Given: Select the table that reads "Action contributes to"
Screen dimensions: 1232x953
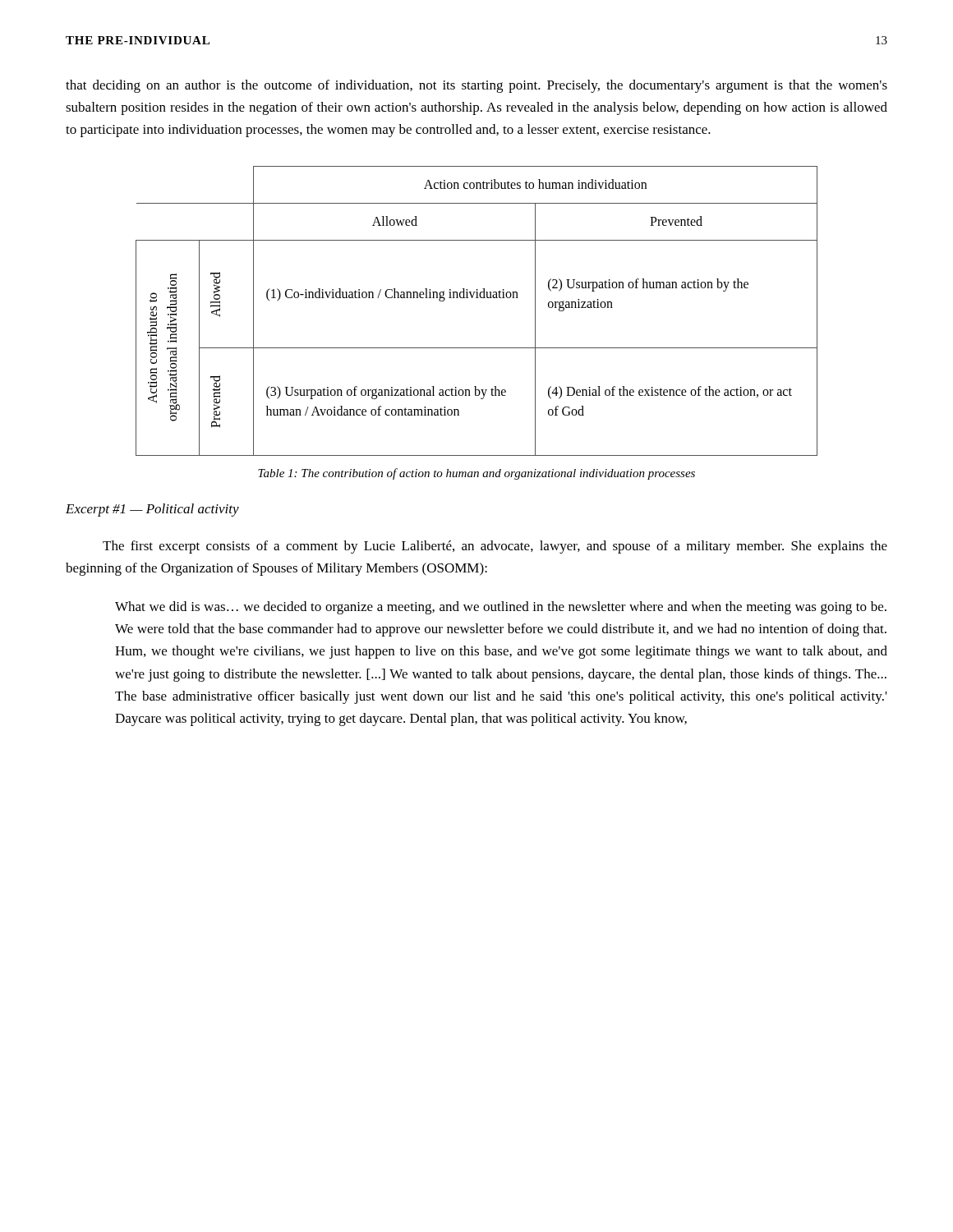Looking at the screenshot, I should point(476,311).
